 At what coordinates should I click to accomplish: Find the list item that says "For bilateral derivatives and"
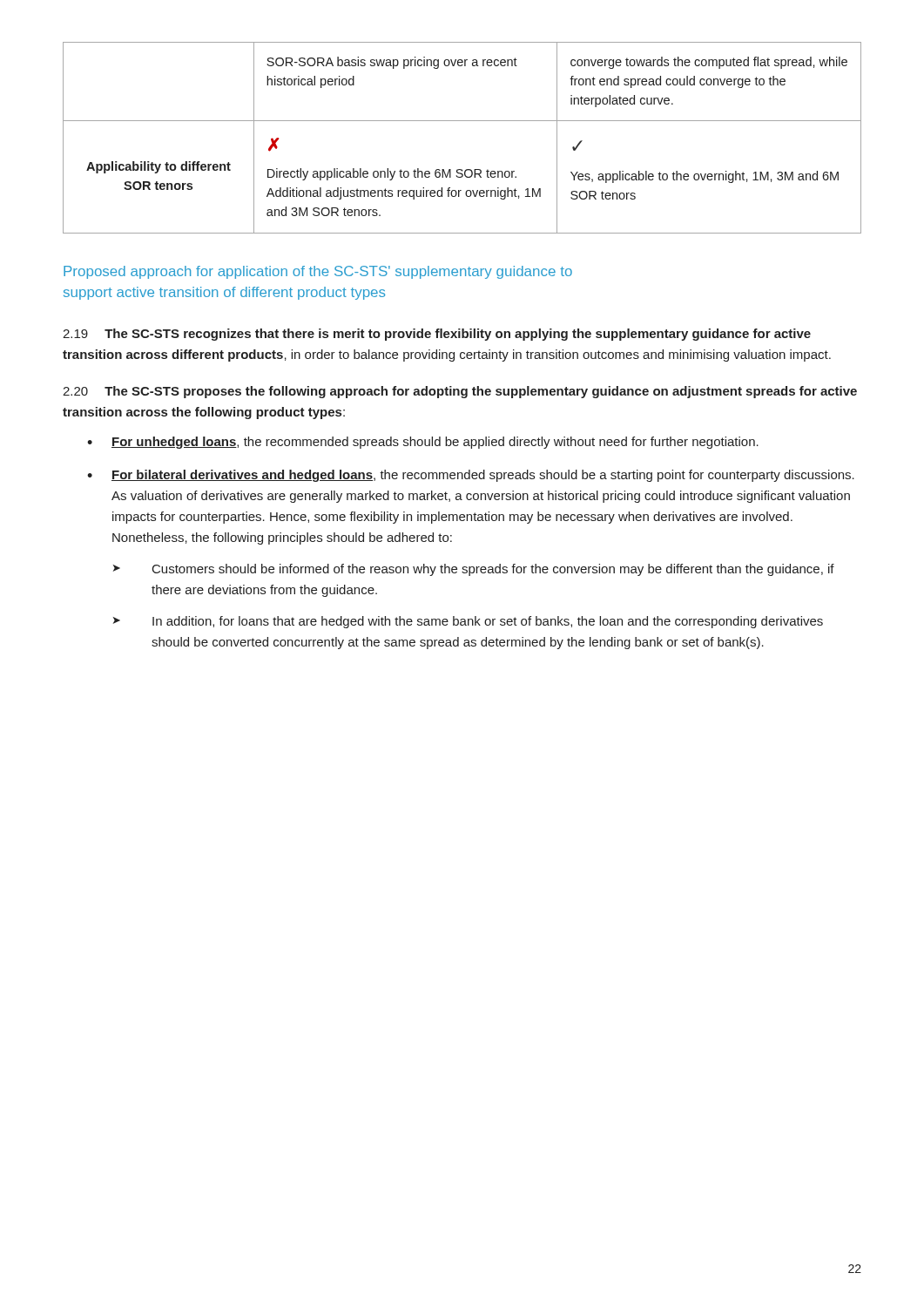tap(486, 560)
